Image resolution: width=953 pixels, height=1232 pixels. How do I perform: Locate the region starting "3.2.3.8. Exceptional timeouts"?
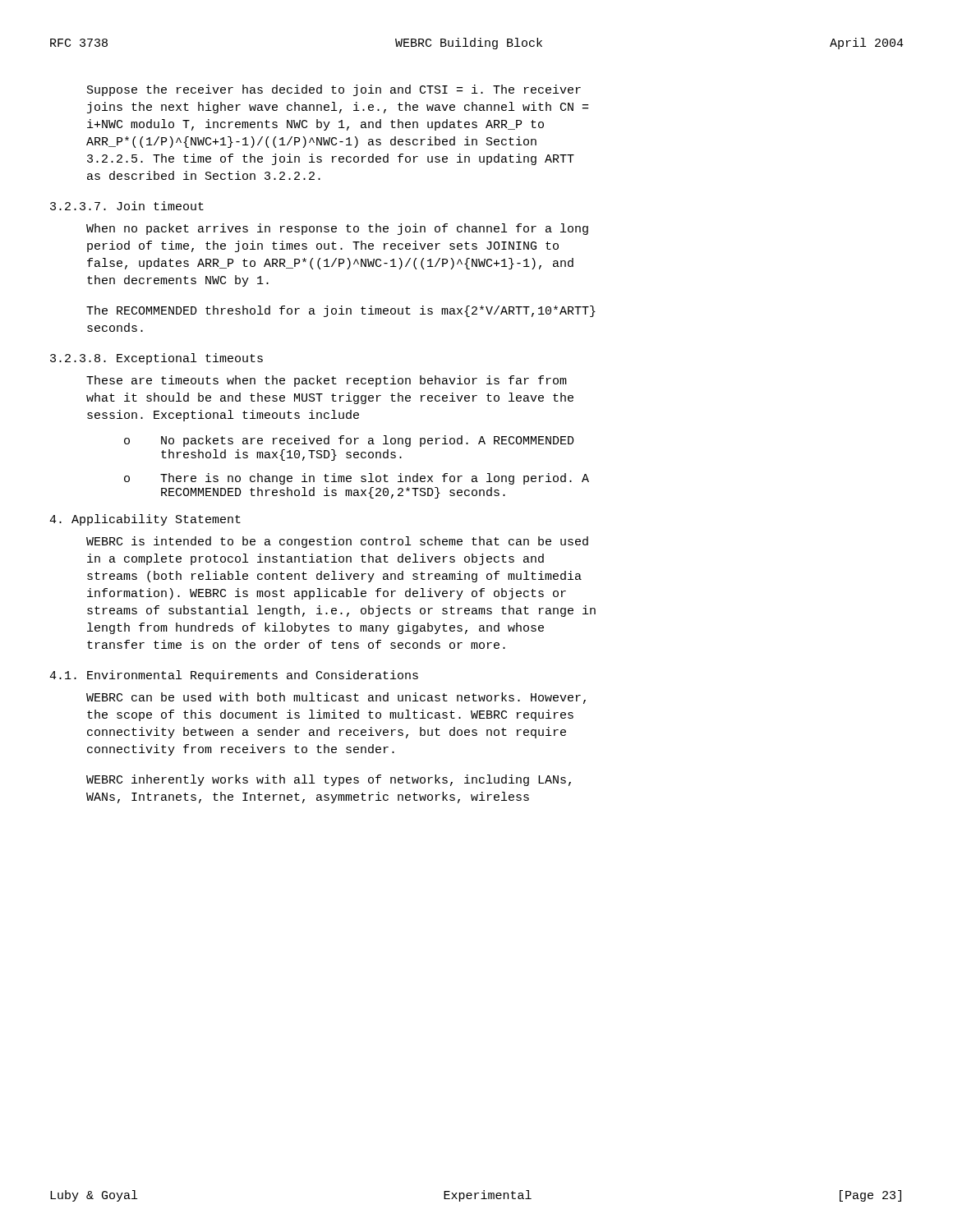click(x=157, y=359)
